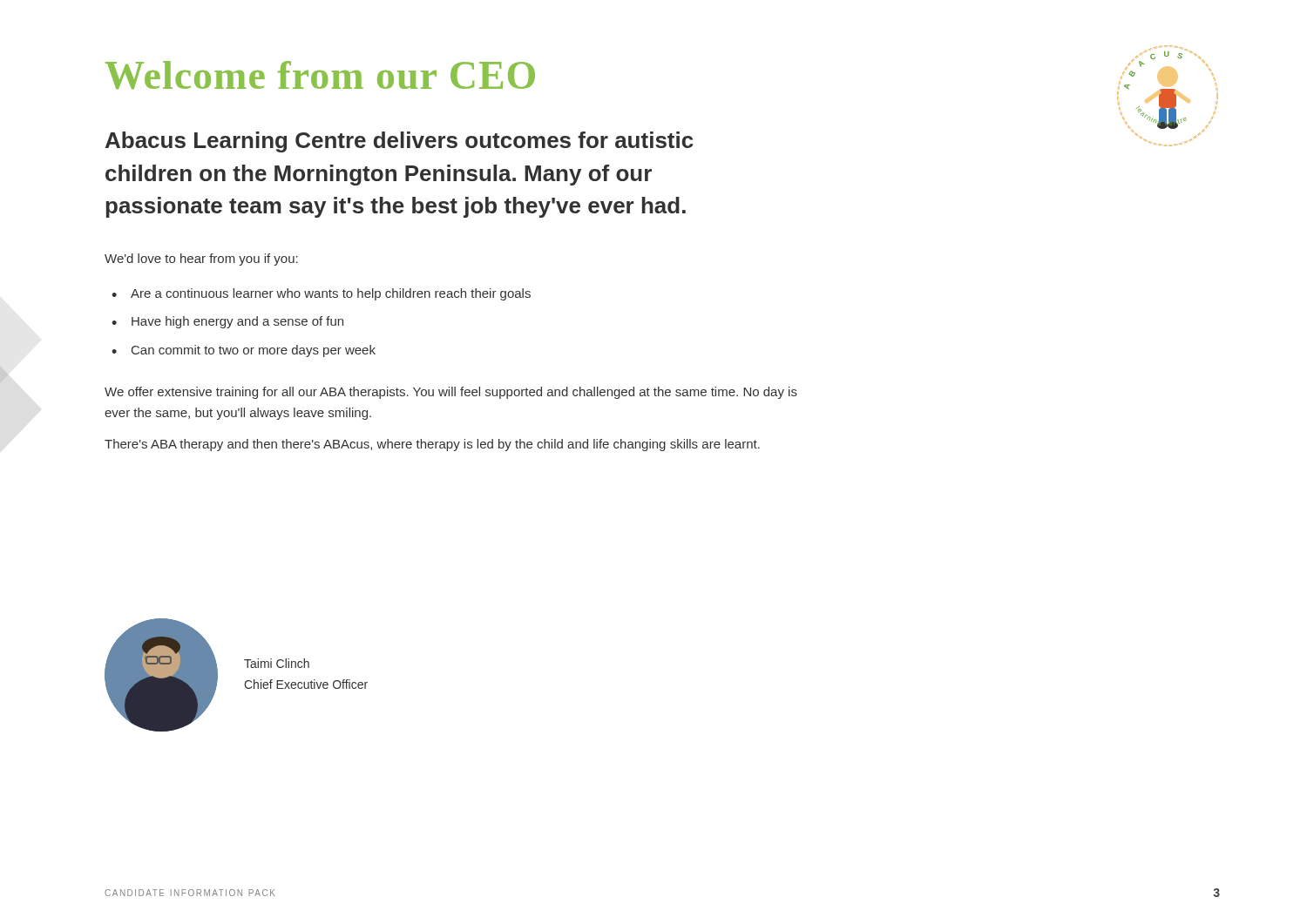Select the text that reads "Taimi Clinch Chief Executive Officer"
The height and width of the screenshot is (924, 1307).
click(x=306, y=674)
